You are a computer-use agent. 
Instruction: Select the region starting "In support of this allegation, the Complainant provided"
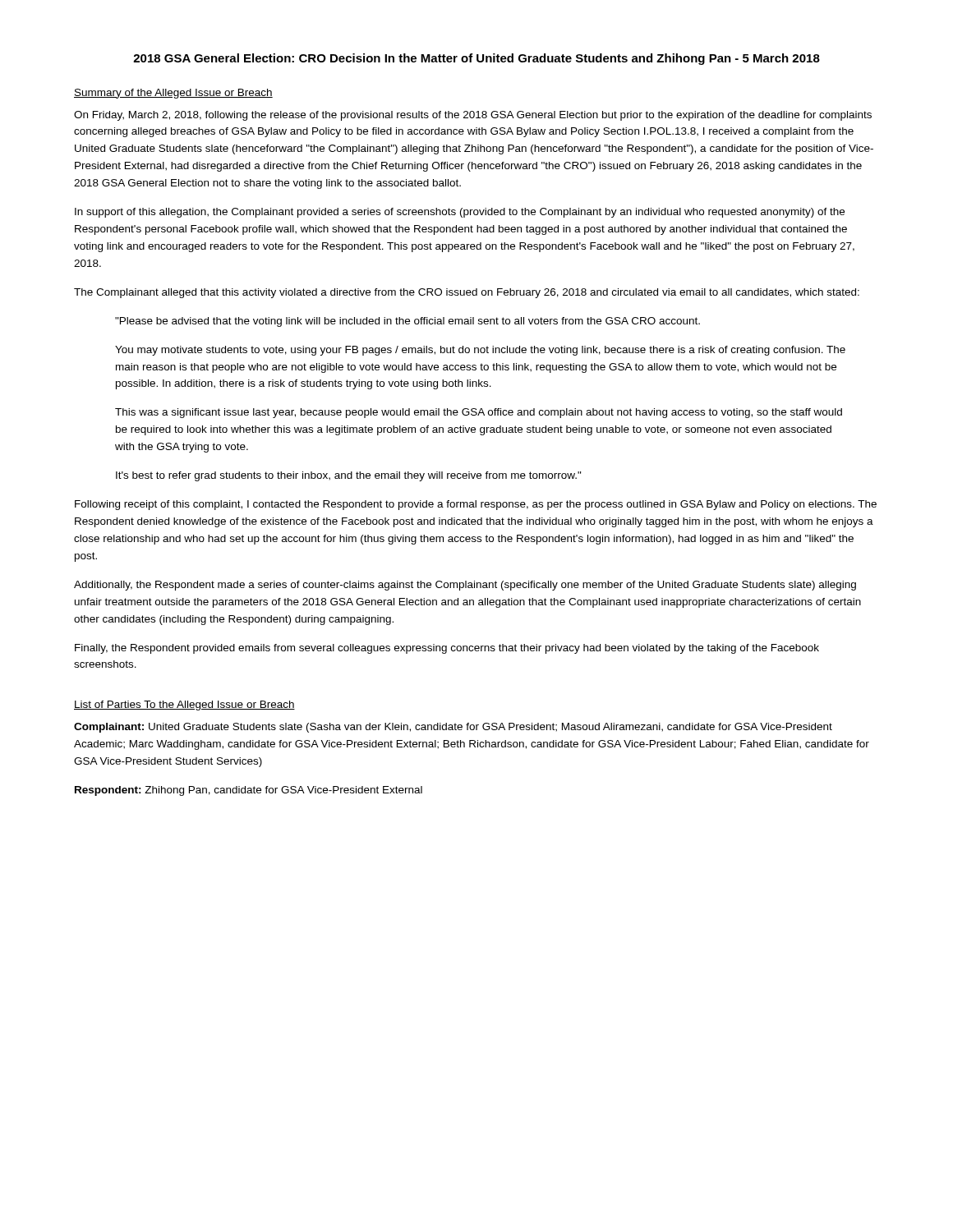pos(464,237)
